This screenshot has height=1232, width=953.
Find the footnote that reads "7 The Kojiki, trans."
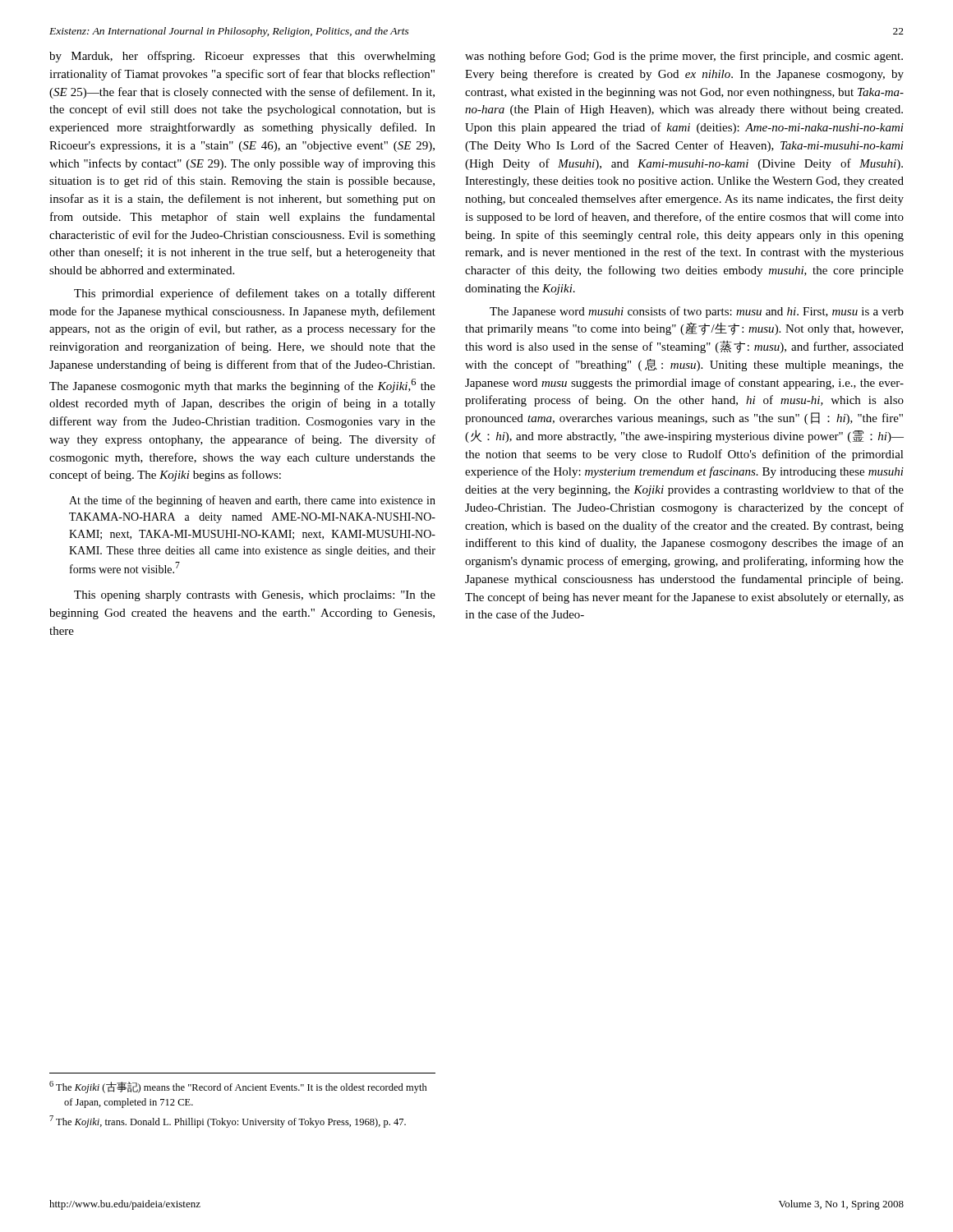coord(228,1121)
